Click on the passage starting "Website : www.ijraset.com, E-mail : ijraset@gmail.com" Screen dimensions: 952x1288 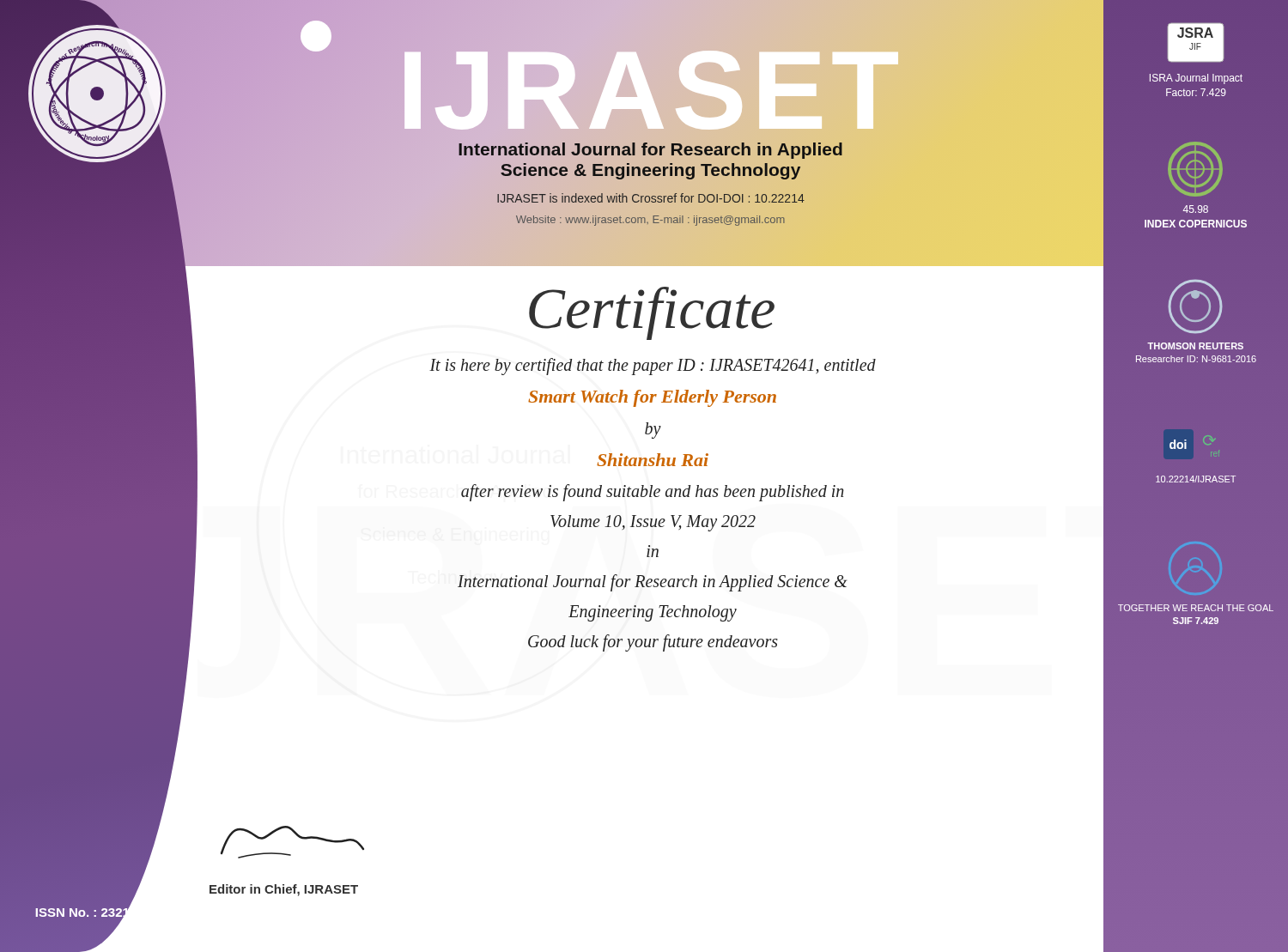coord(650,219)
